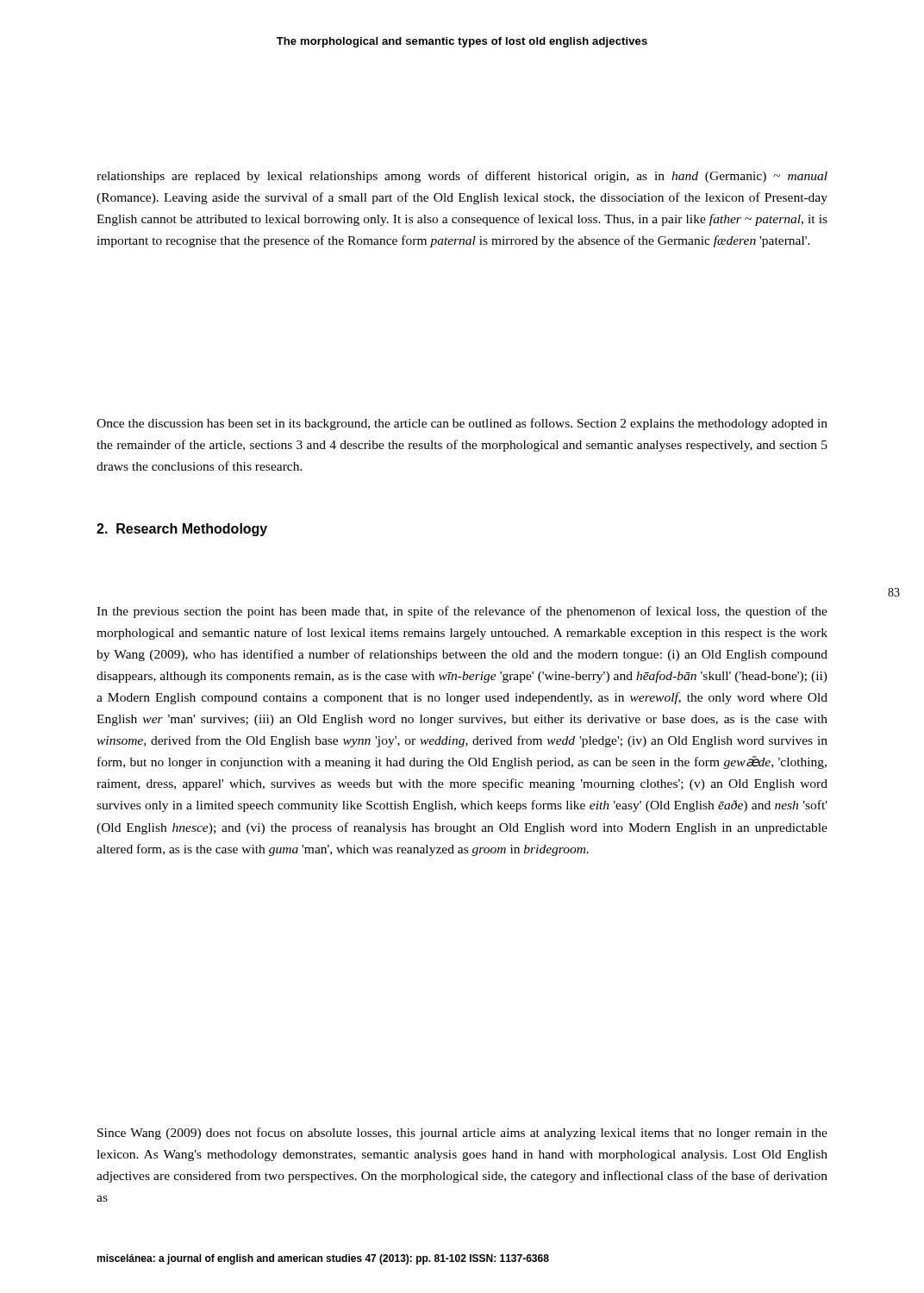924x1293 pixels.
Task: Find the passage starting "Since Wang (2009) does not focus on"
Action: [462, 1164]
